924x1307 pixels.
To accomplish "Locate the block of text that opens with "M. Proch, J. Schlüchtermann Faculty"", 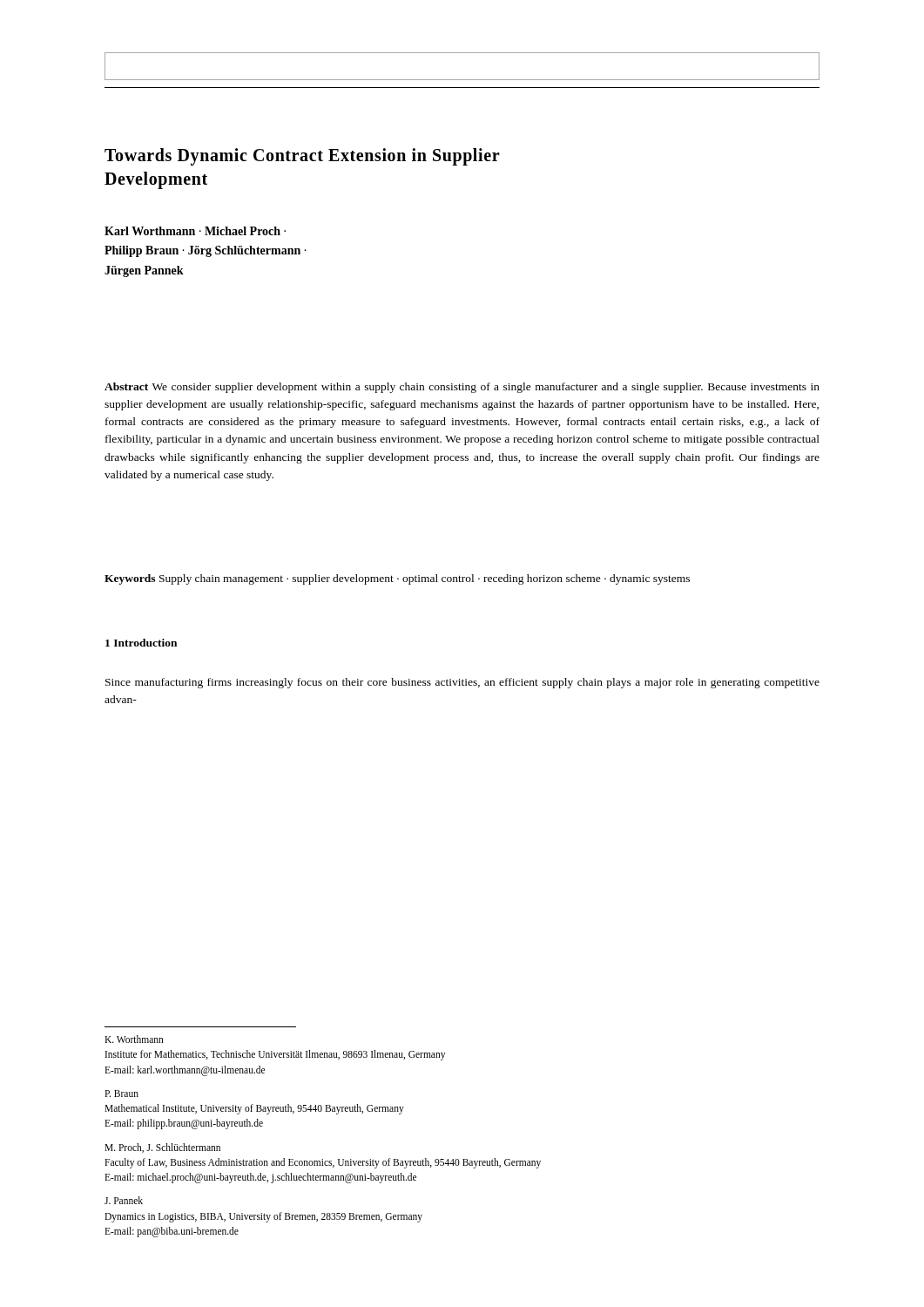I will (x=323, y=1162).
